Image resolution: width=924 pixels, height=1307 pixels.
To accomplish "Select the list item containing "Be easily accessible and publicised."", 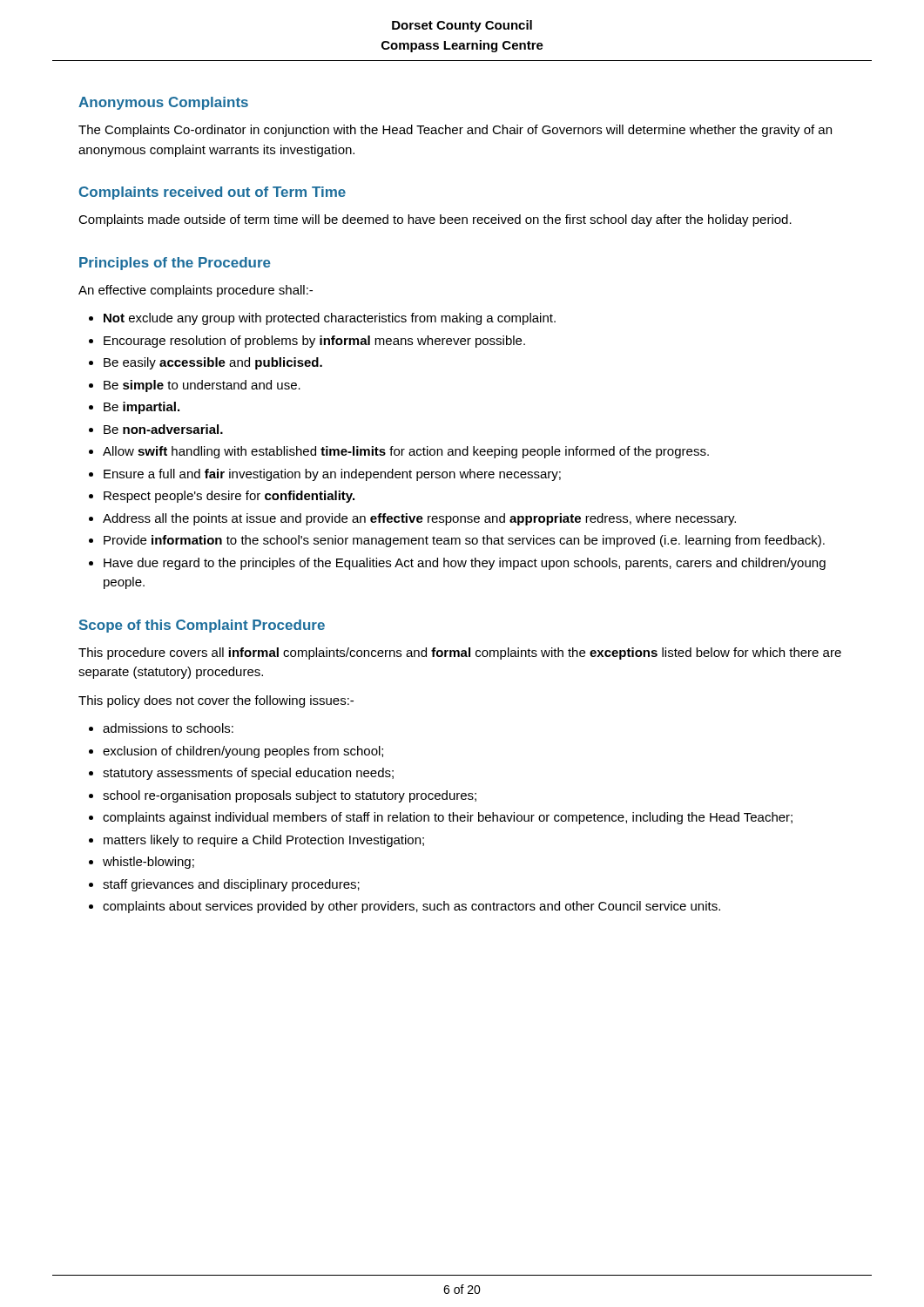I will [213, 362].
